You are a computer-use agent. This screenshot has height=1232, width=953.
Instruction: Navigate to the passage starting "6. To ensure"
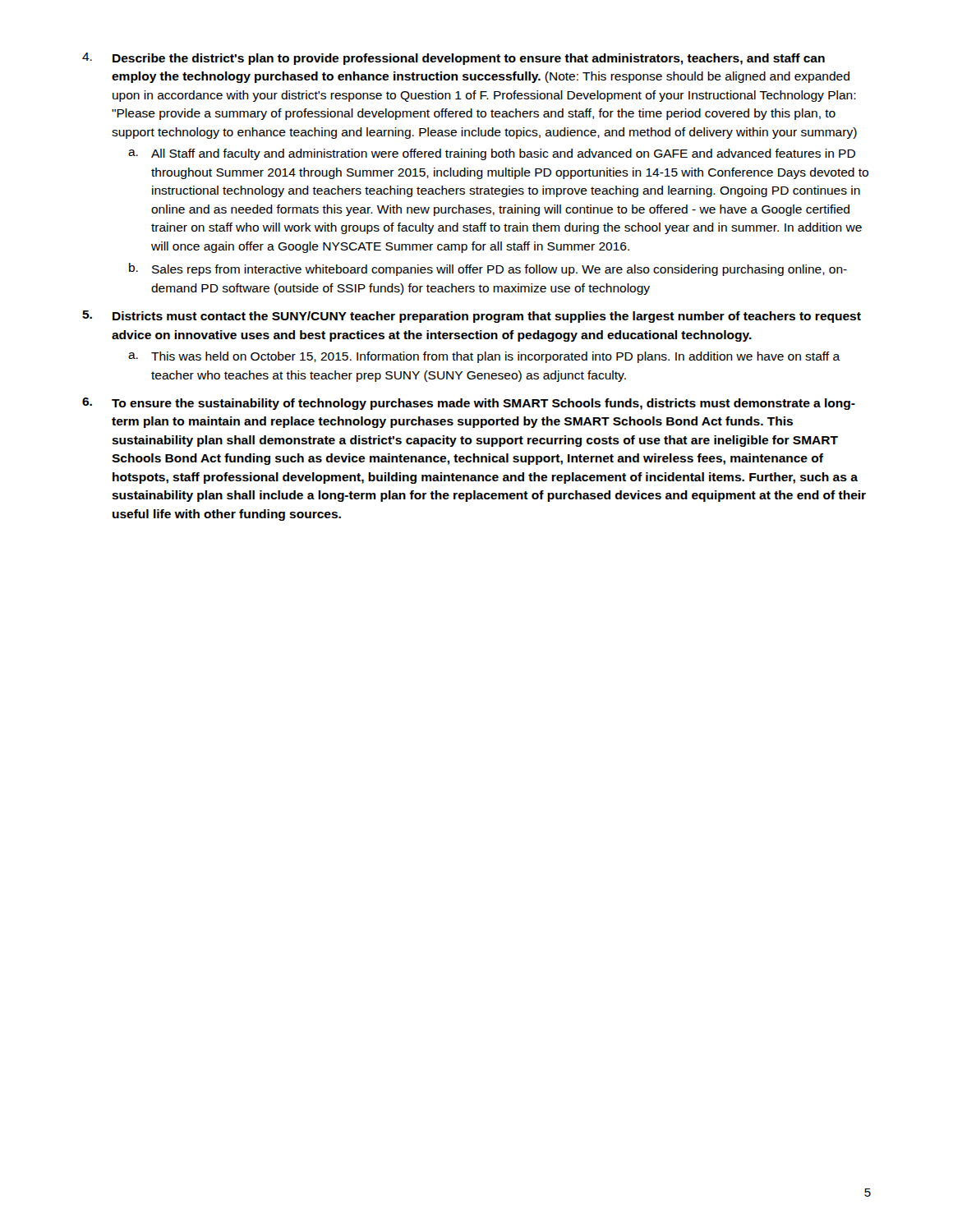(476, 459)
